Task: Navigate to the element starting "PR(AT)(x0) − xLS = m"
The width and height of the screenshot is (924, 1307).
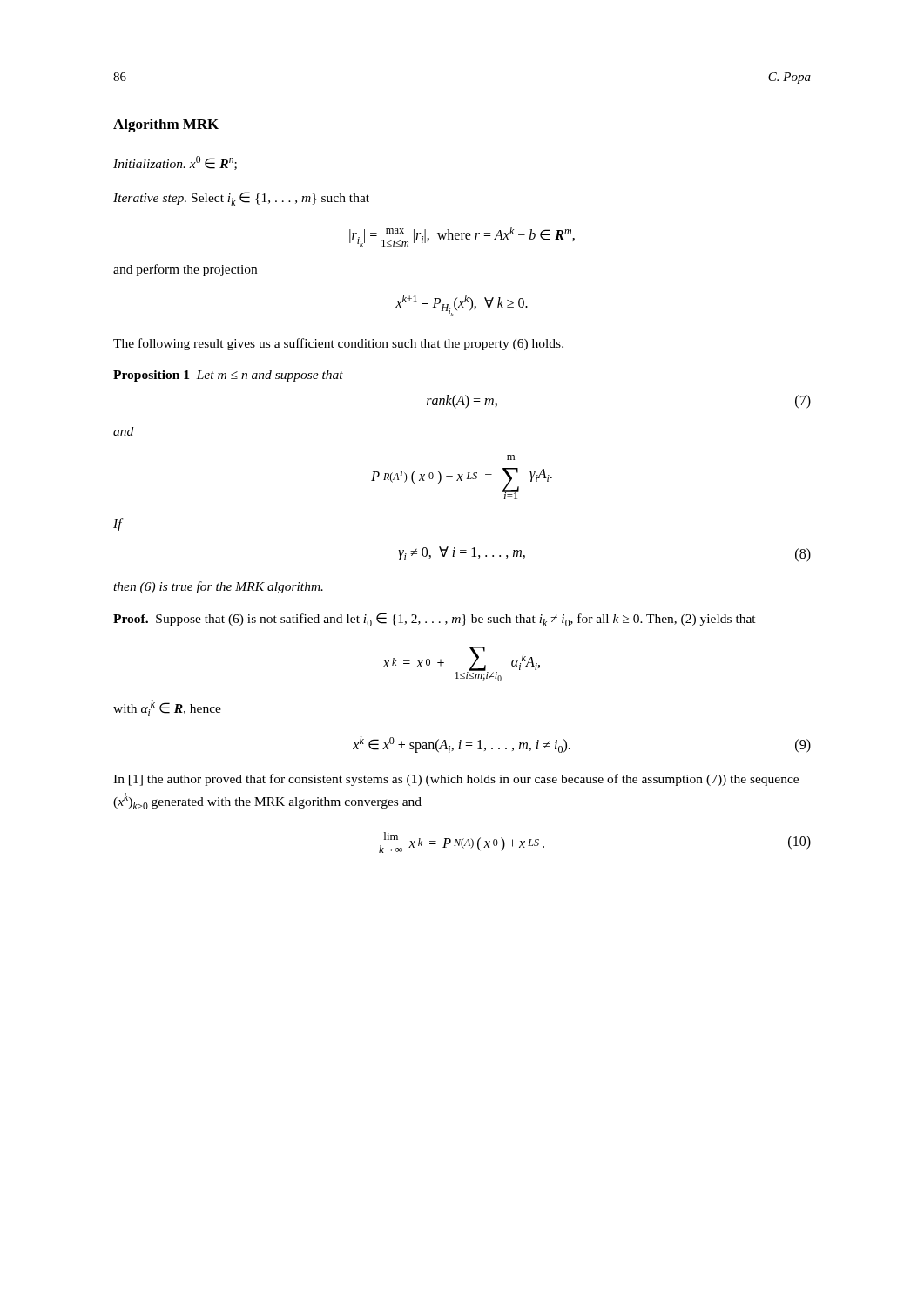Action: pyautogui.click(x=462, y=476)
